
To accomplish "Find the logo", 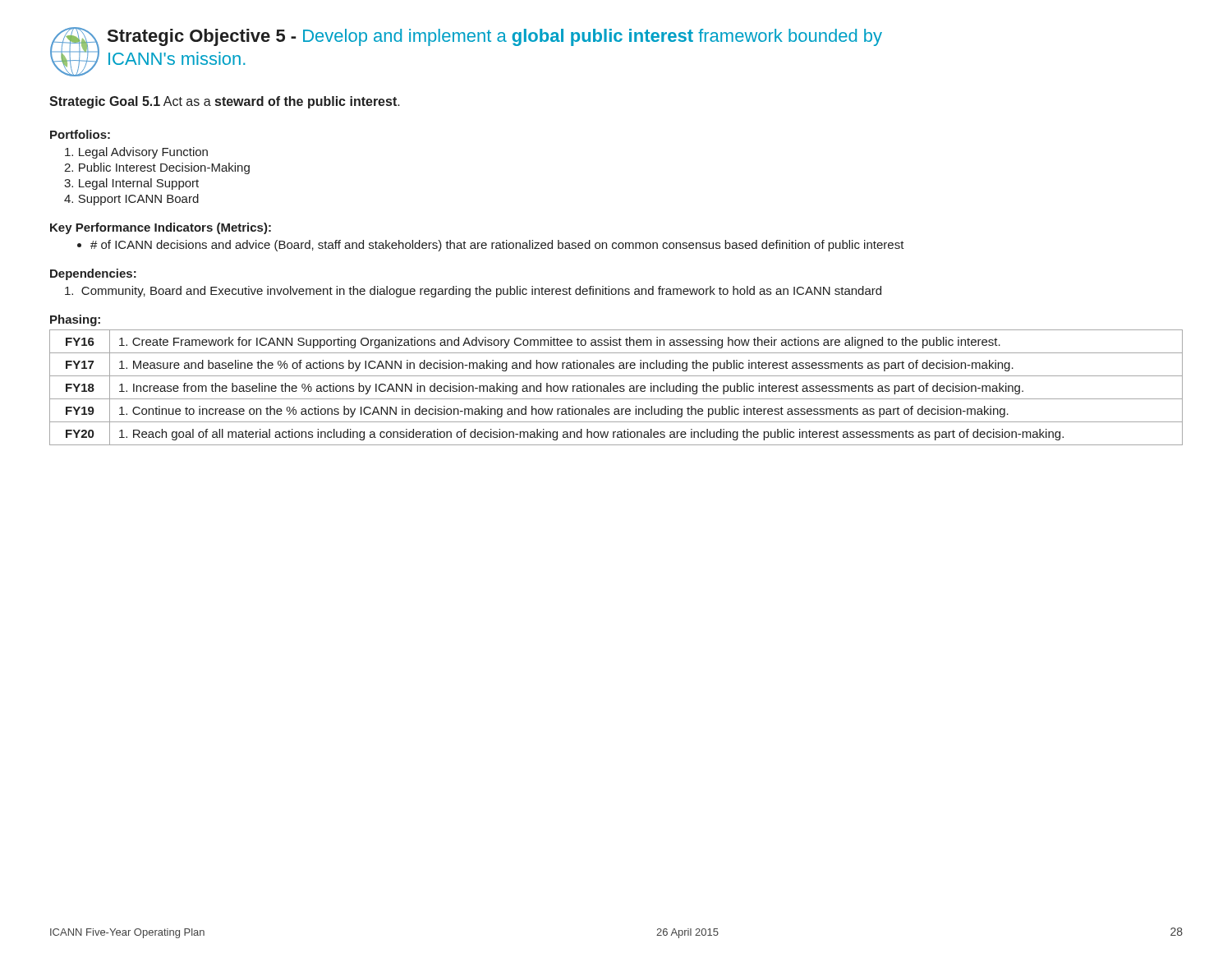I will tap(78, 53).
